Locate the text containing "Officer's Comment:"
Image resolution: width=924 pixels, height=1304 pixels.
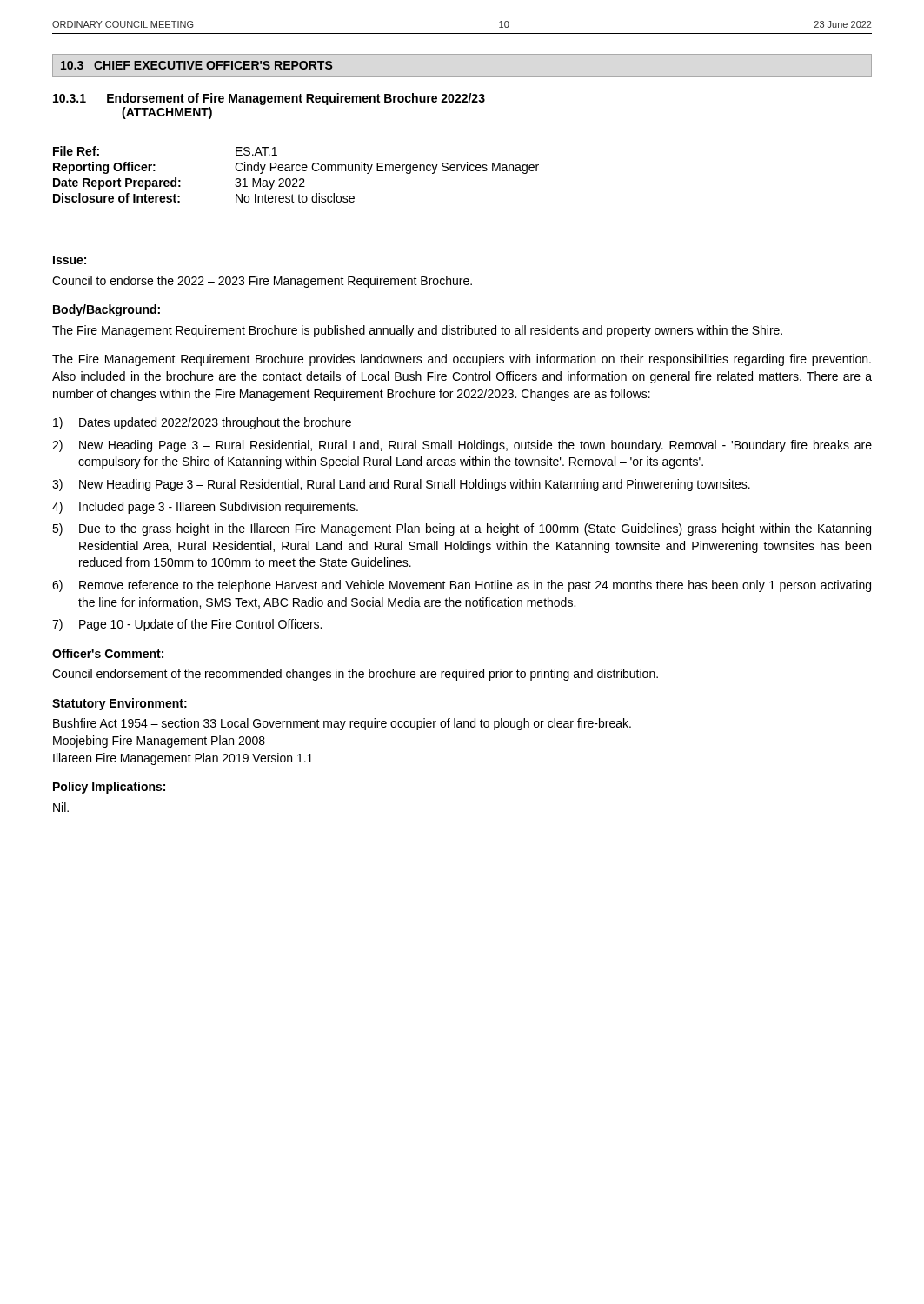(108, 653)
